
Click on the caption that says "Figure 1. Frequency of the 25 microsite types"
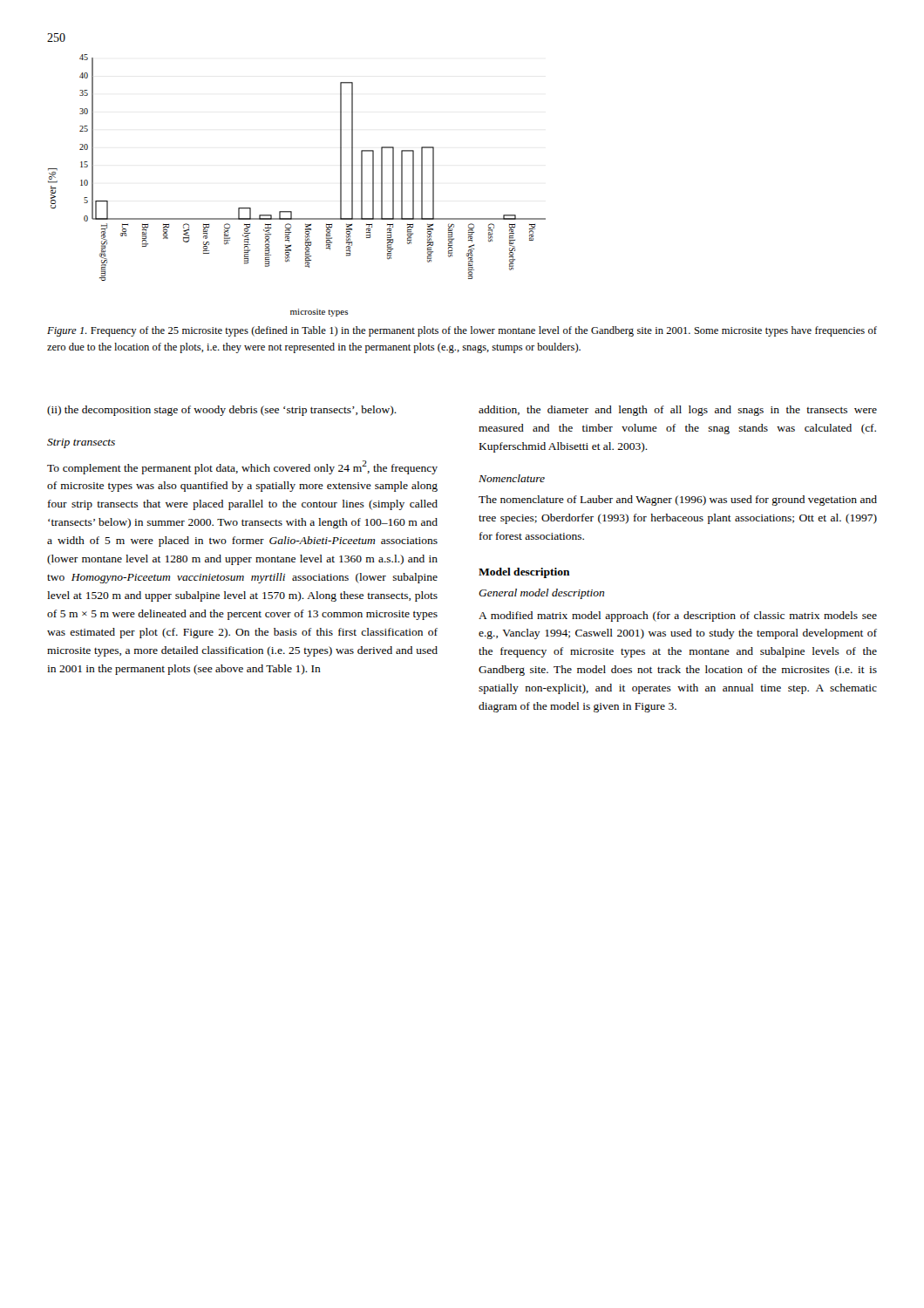[462, 339]
